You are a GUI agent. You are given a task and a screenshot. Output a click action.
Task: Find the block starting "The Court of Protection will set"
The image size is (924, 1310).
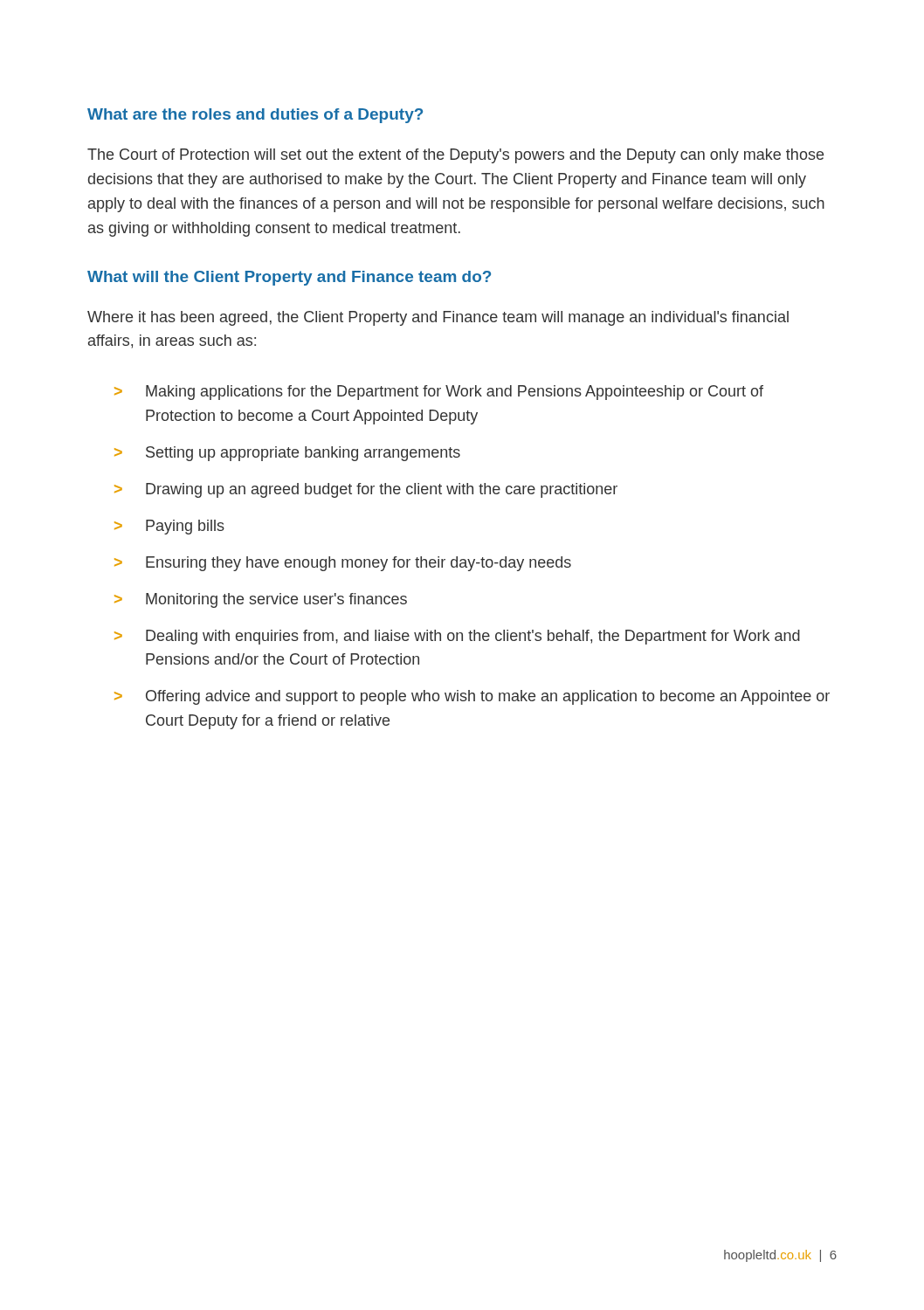point(456,191)
